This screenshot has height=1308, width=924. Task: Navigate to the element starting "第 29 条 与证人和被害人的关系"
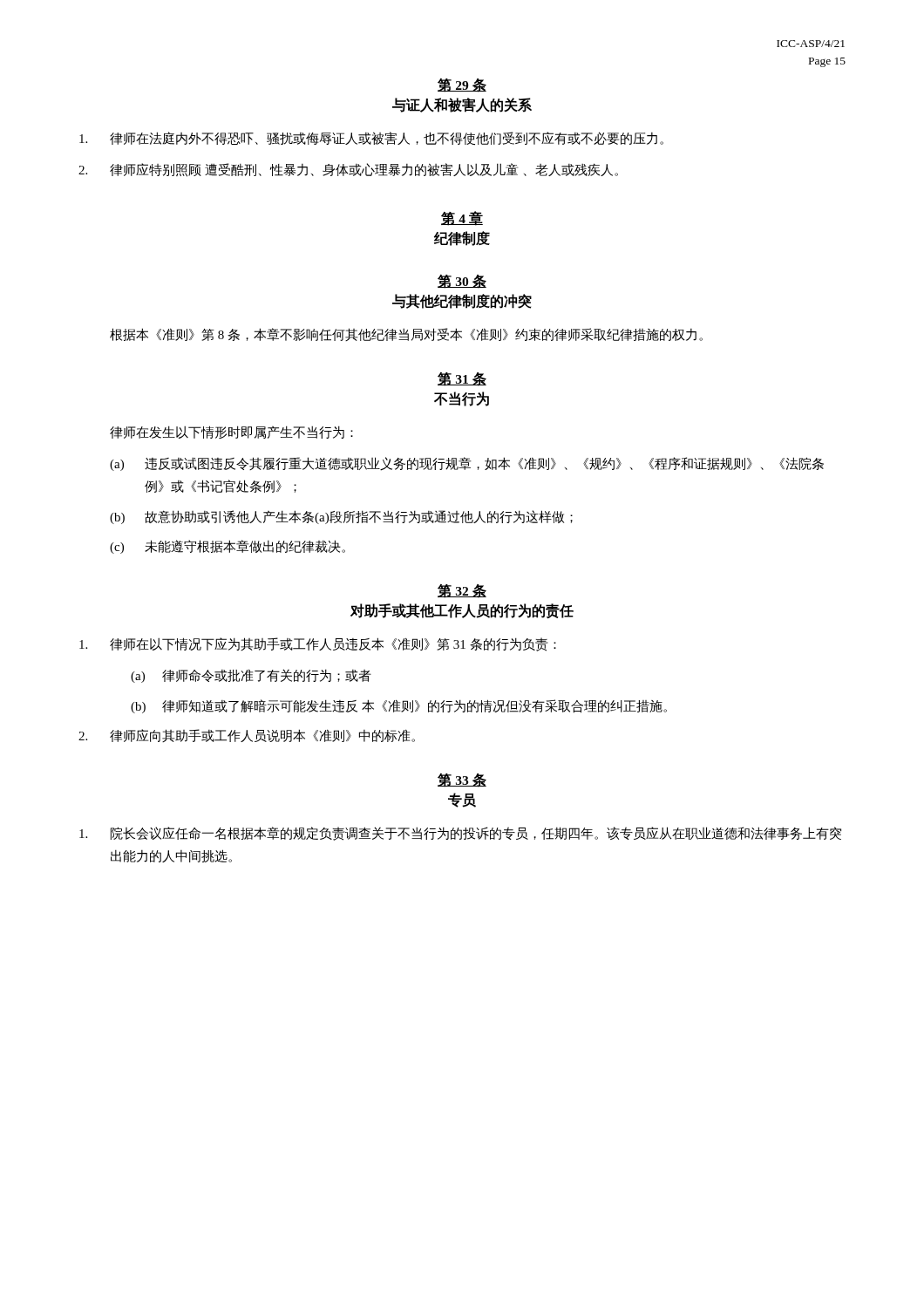coord(462,96)
